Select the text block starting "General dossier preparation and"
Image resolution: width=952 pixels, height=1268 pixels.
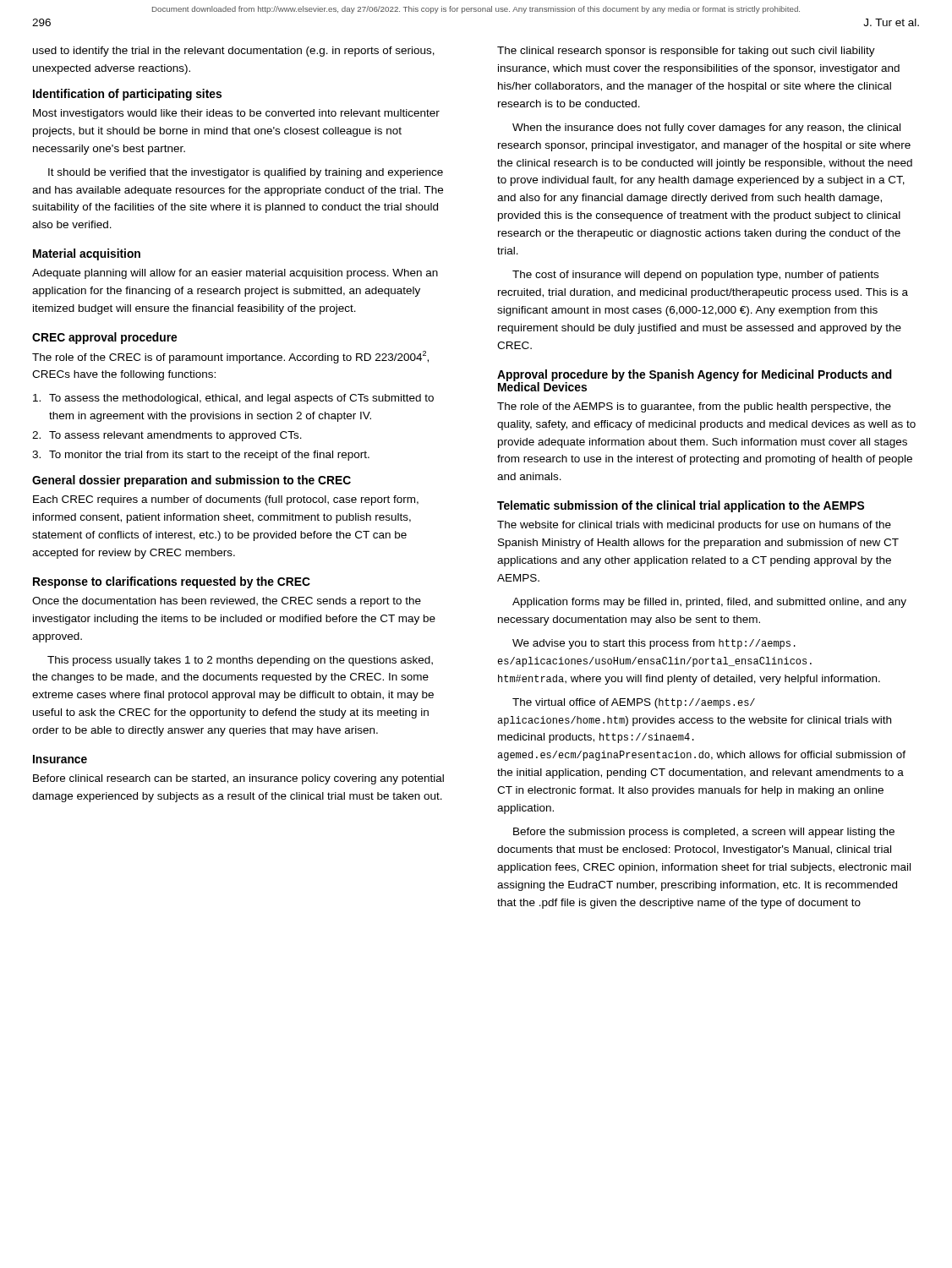click(x=192, y=481)
